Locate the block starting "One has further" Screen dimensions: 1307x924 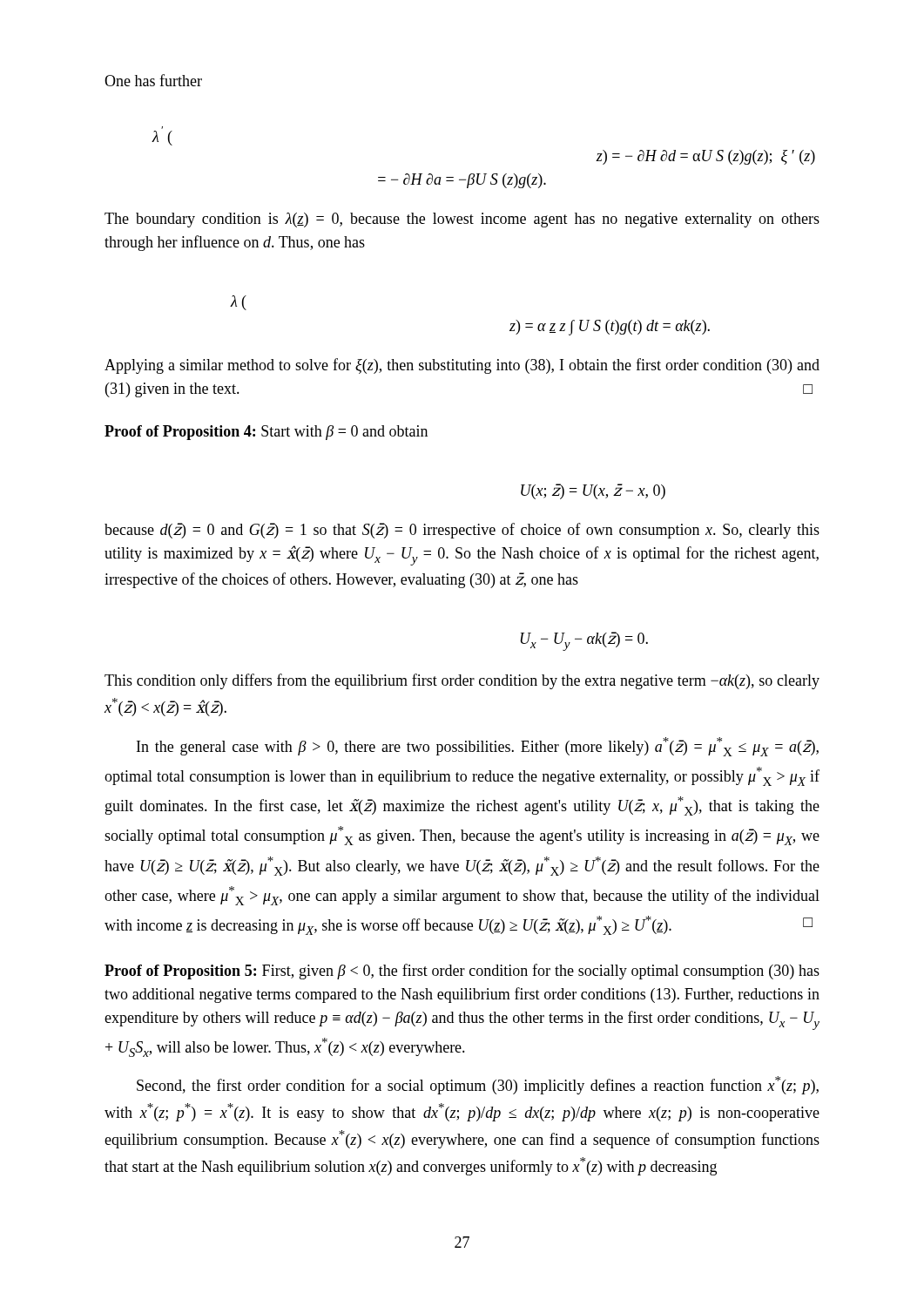pyautogui.click(x=153, y=81)
